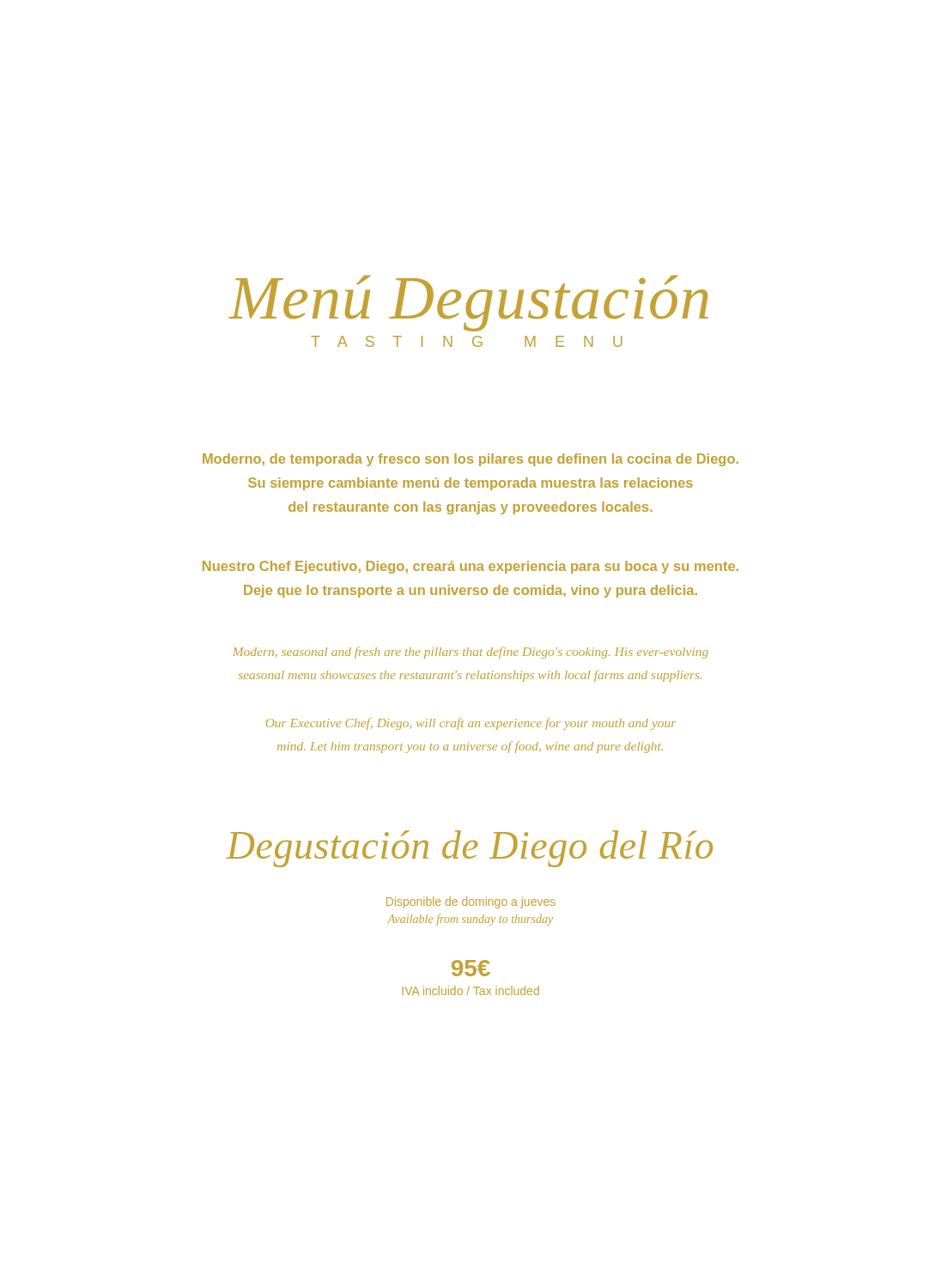The image size is (941, 1288).
Task: Find the title
Action: (x=470, y=309)
